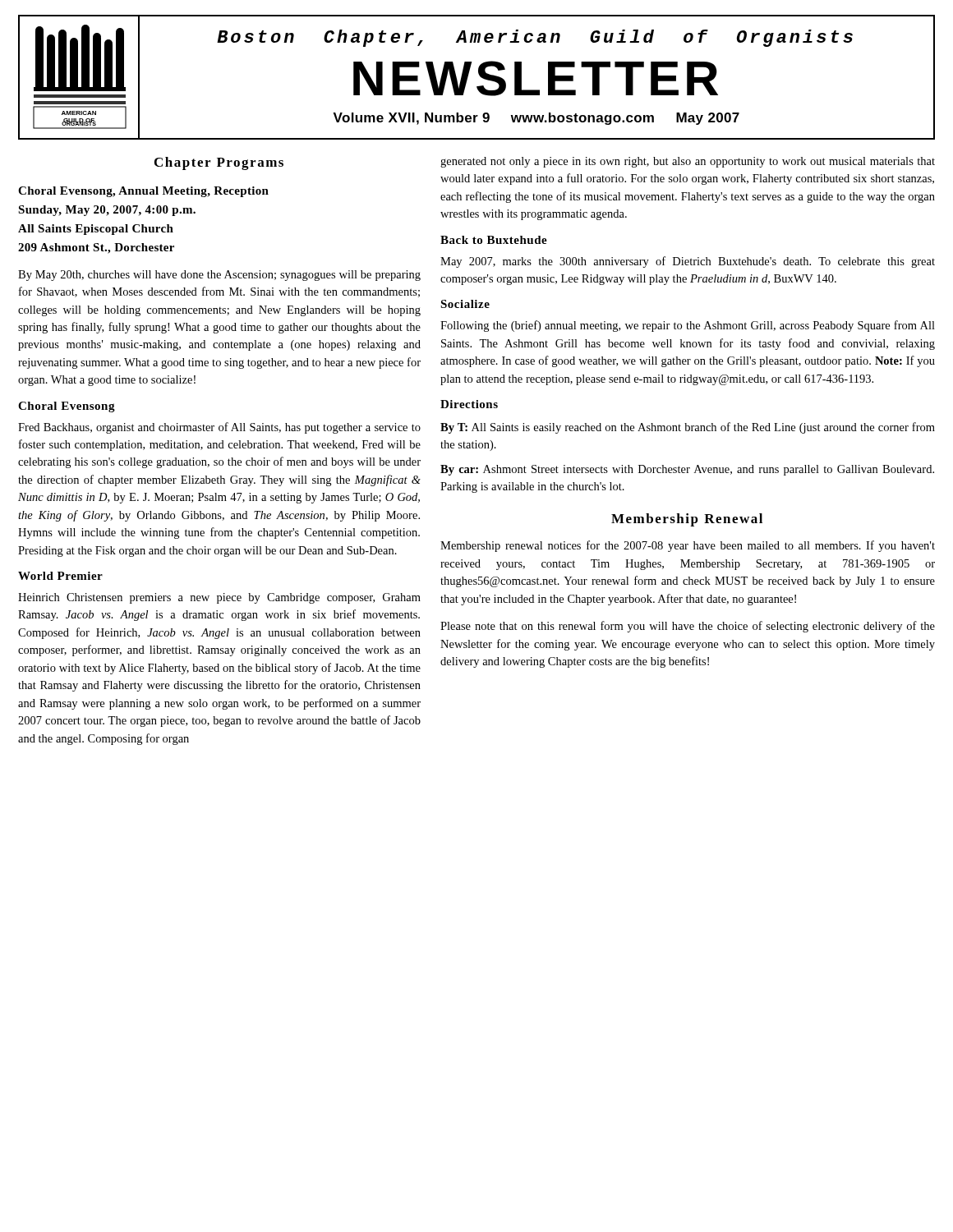Find the text block that says "May 2007, marks the 300th anniversary of Dietrich"
953x1232 pixels.
pos(688,270)
